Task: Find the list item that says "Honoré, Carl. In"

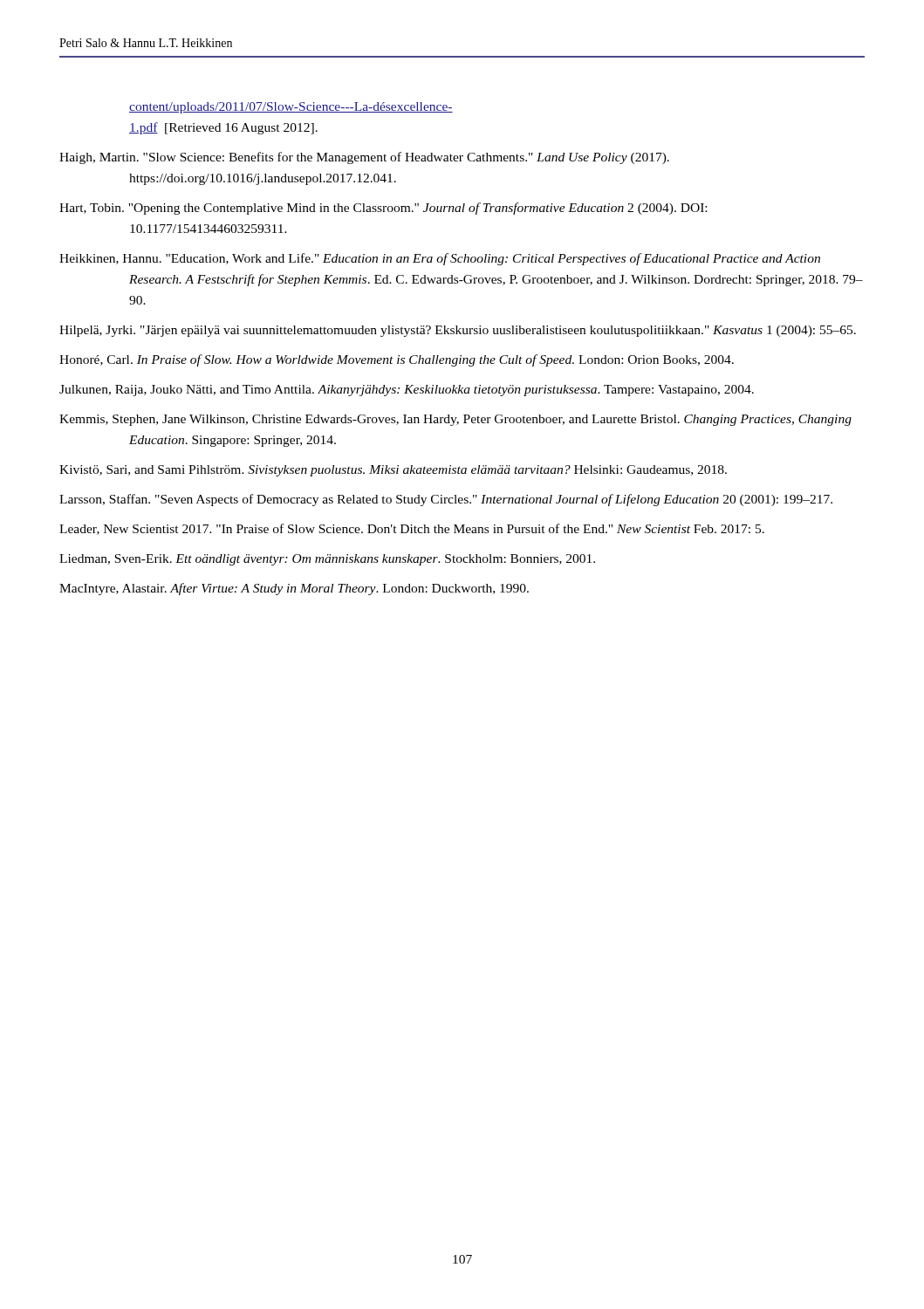Action: tap(397, 359)
